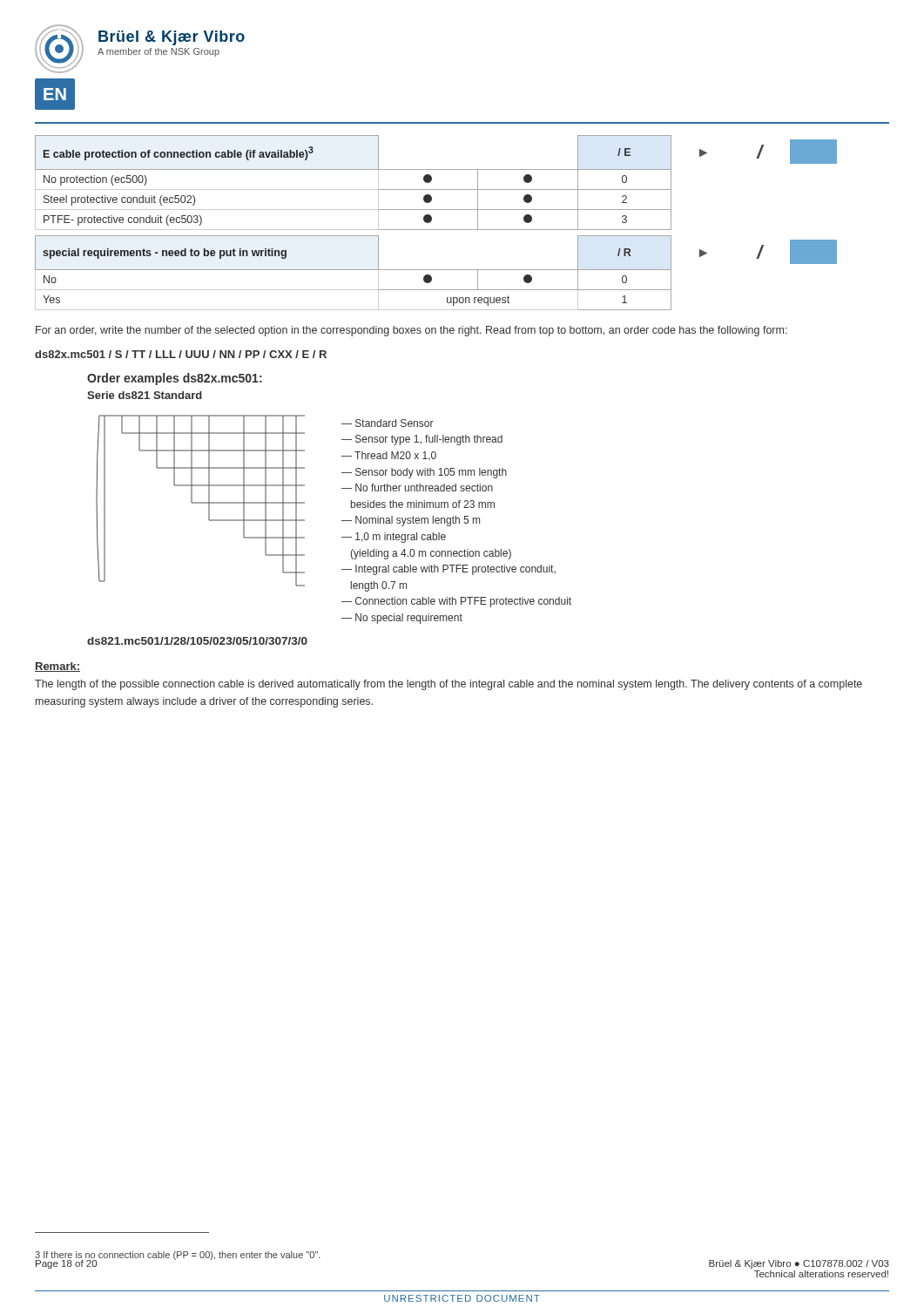Locate the block of text that opens with "ds82x.mc501 / S / TT /"
Image resolution: width=924 pixels, height=1307 pixels.
pos(181,354)
